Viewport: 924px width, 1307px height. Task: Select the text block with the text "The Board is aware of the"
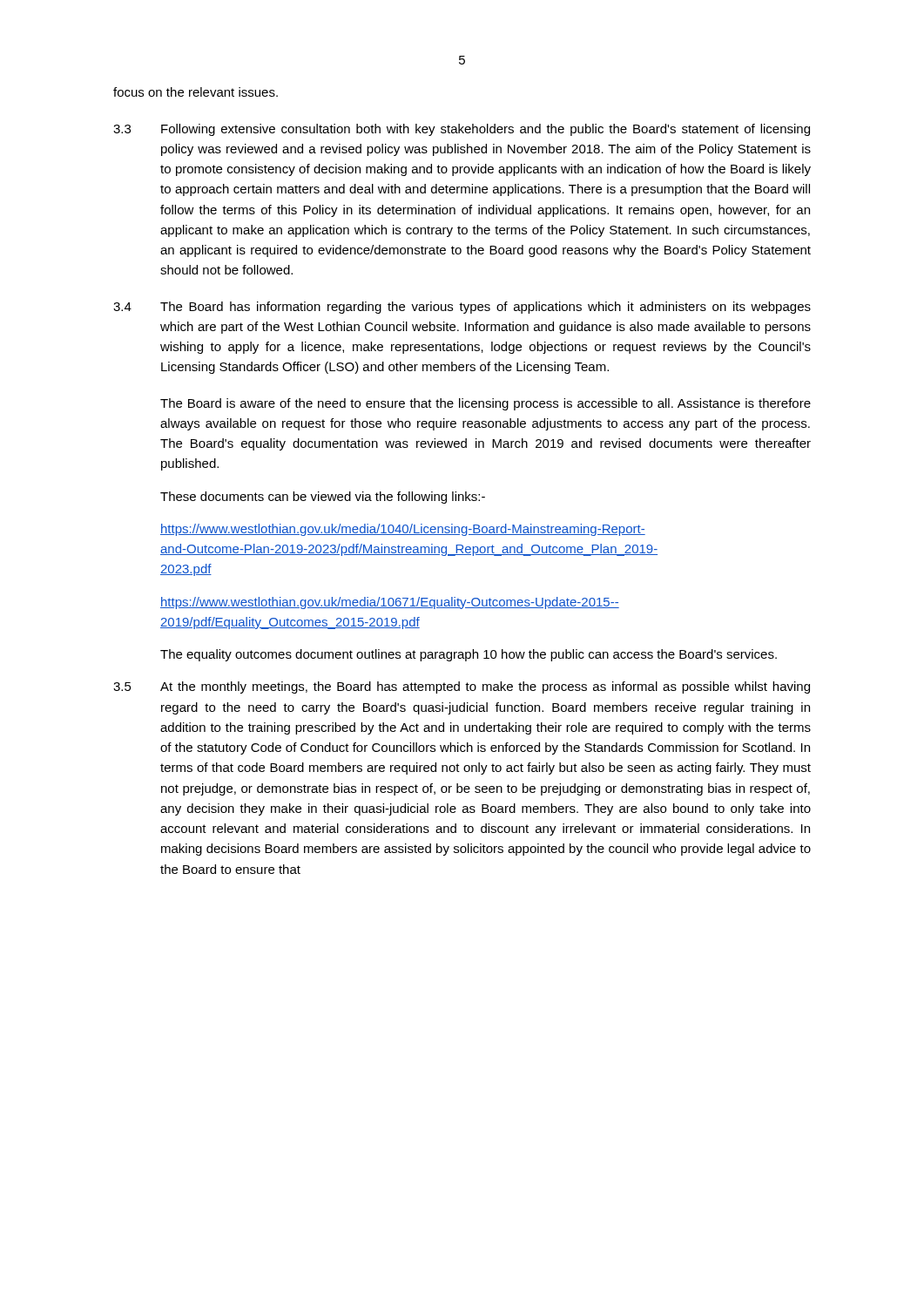coord(486,433)
